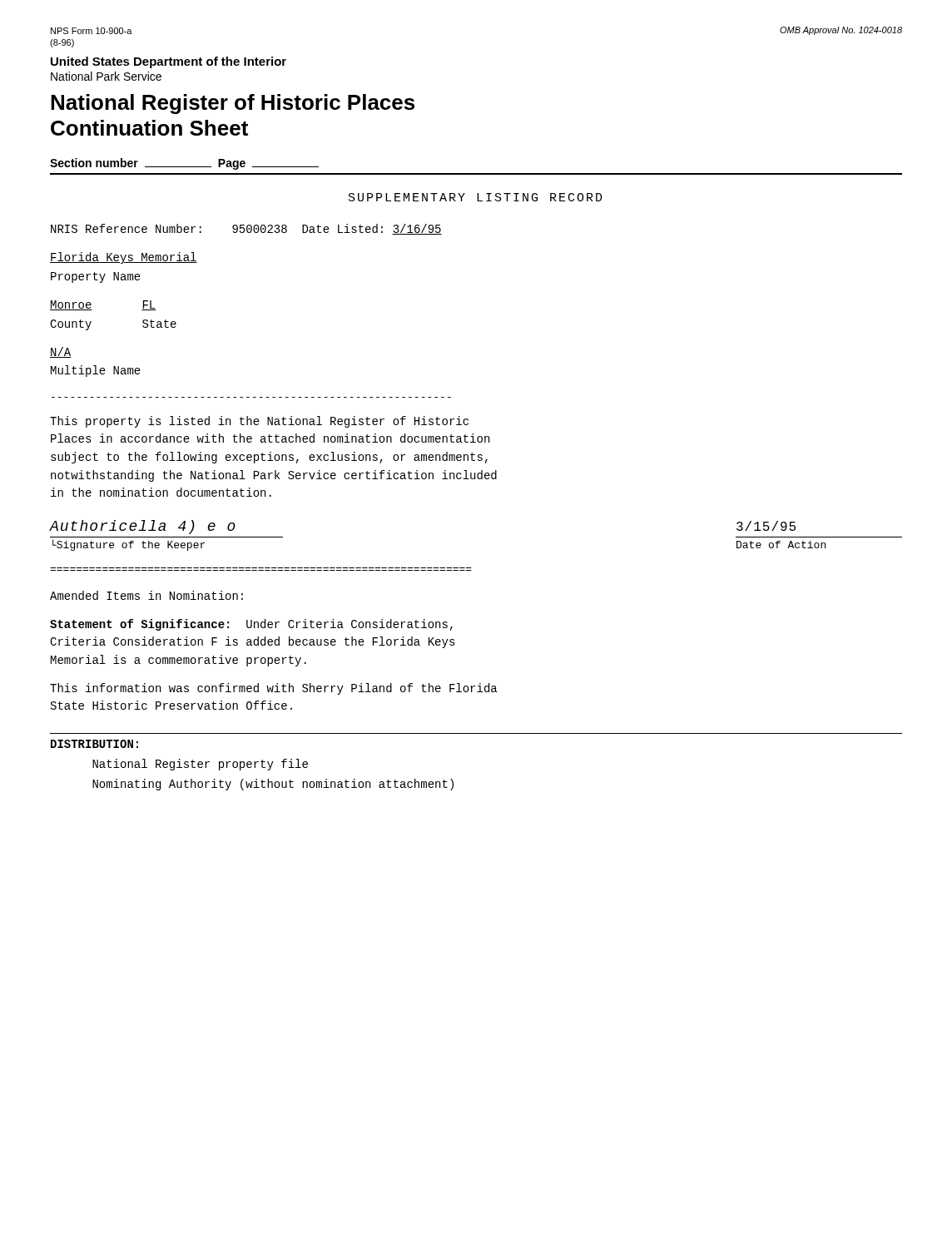The width and height of the screenshot is (952, 1248).
Task: Where is the passage that starts "Authoricella 4) e o └Signature of the"?
Action: [x=143, y=527]
